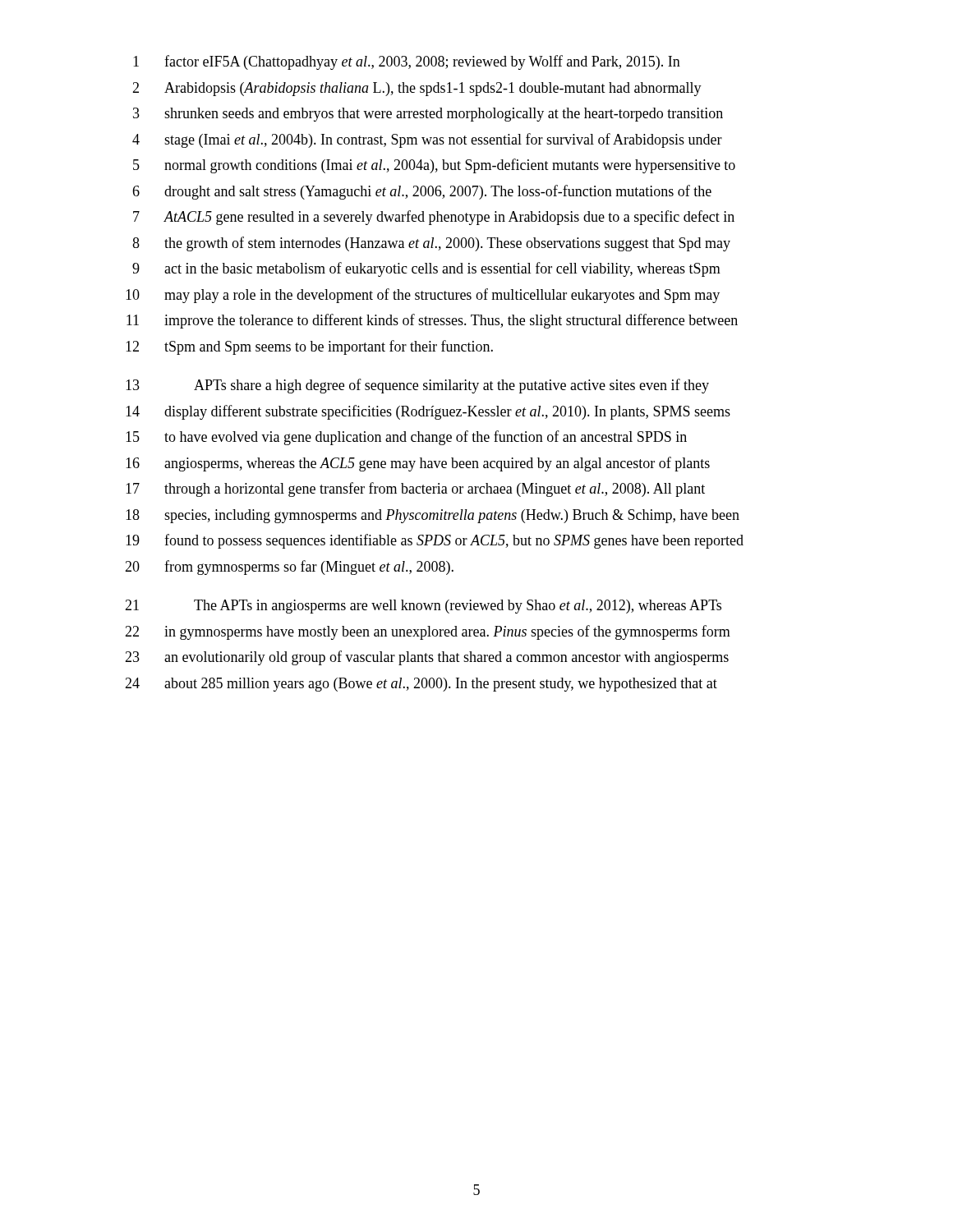Find the text block containing "1 factor eIF5A (Chattopadhyay et"
The height and width of the screenshot is (1232, 953).
point(489,205)
